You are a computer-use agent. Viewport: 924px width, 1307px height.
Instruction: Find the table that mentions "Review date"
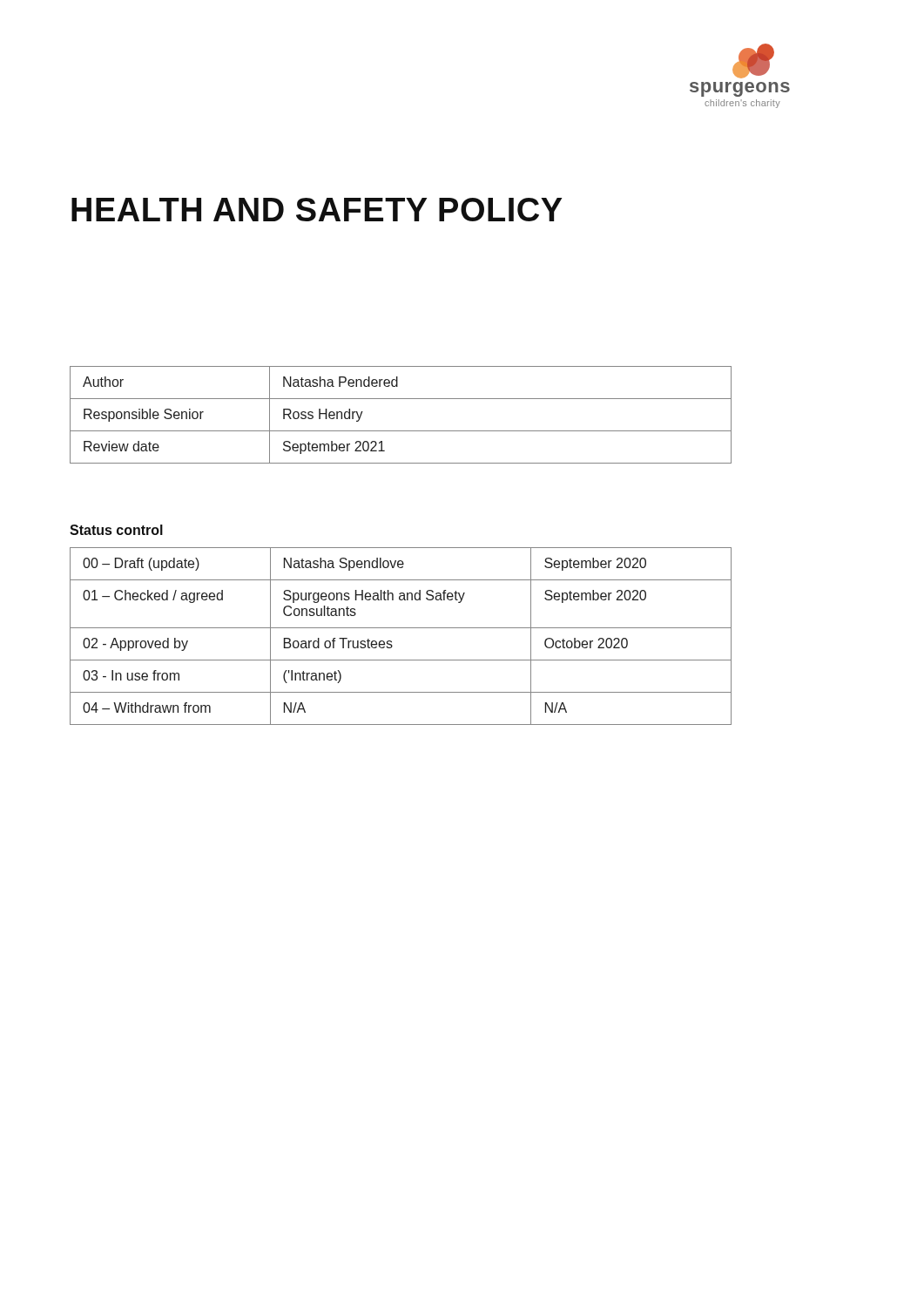click(401, 415)
